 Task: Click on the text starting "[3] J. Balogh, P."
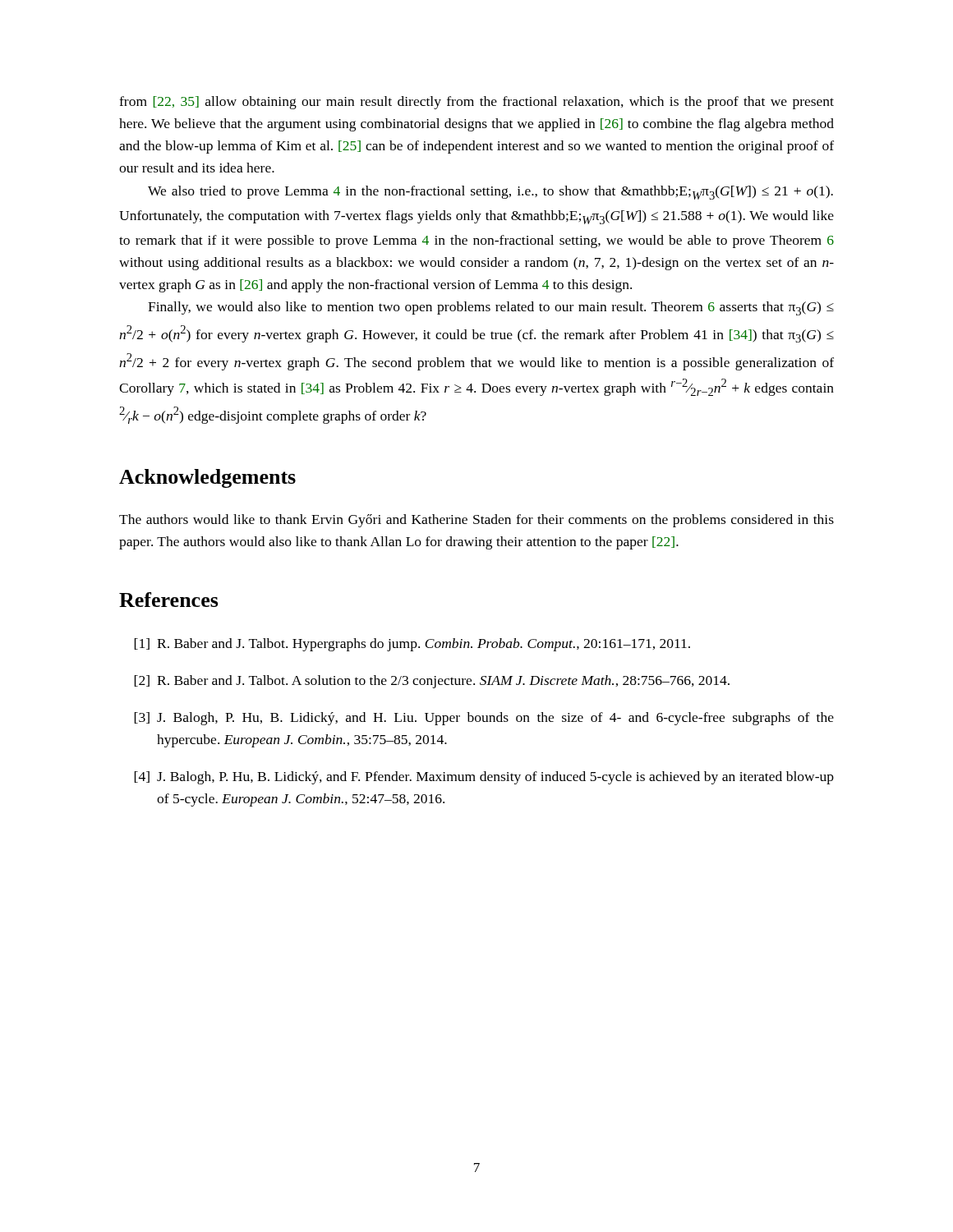coord(476,729)
